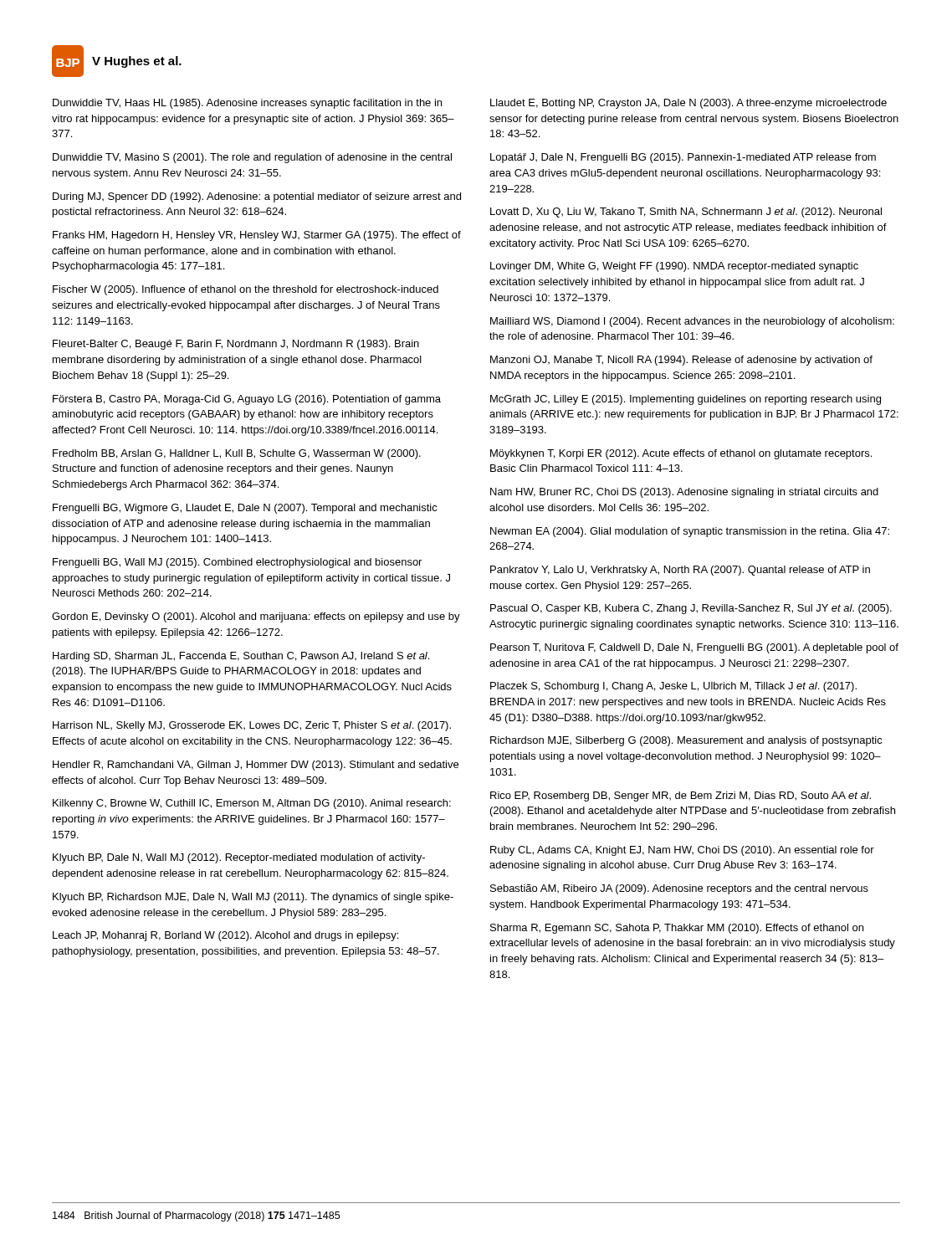Select the text block starting "Newman EA (2004)."
Screen dimensions: 1255x952
pos(690,538)
